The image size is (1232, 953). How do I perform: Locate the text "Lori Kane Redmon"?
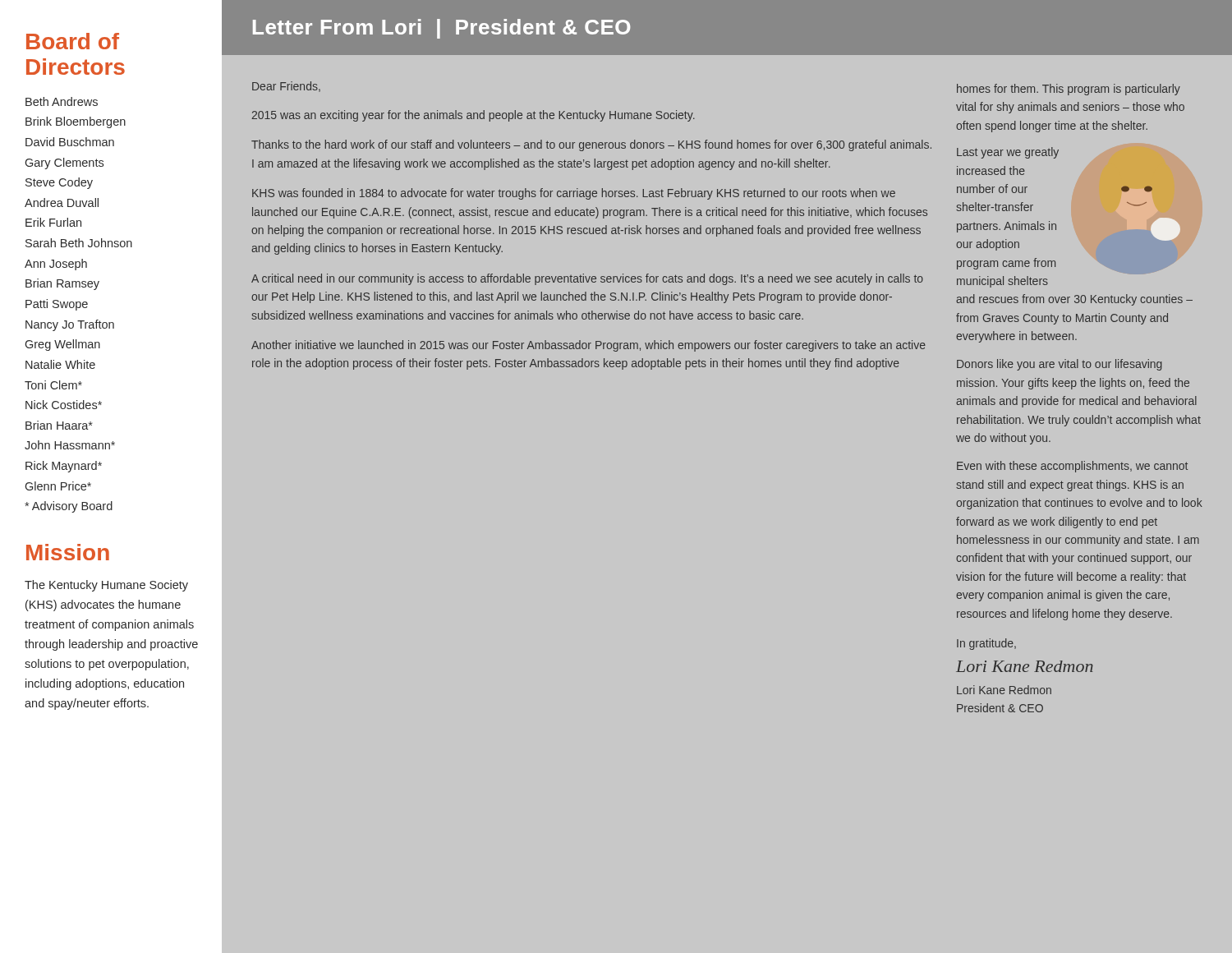[x=1025, y=666]
